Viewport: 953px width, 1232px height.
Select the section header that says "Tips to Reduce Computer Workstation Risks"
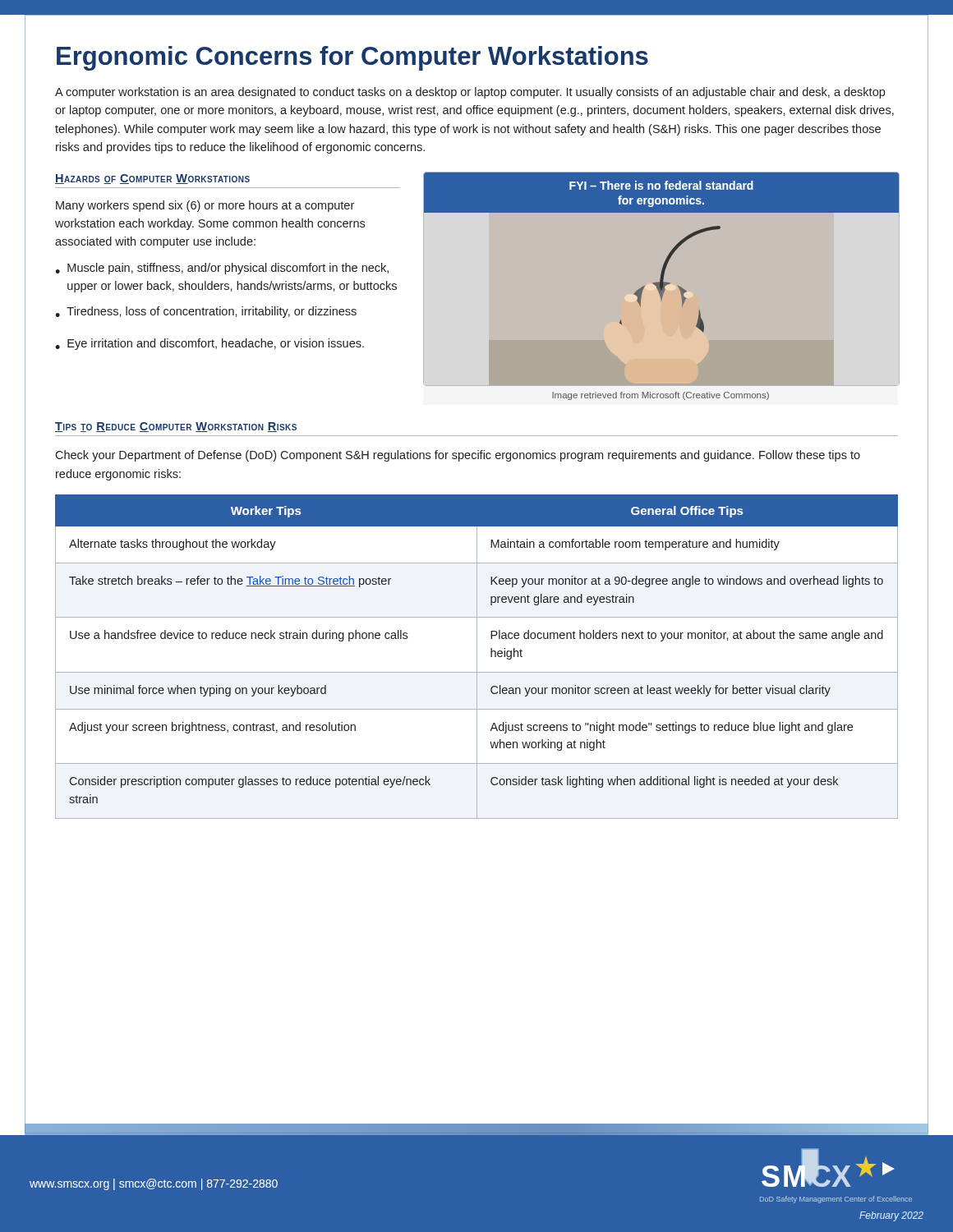(x=176, y=427)
